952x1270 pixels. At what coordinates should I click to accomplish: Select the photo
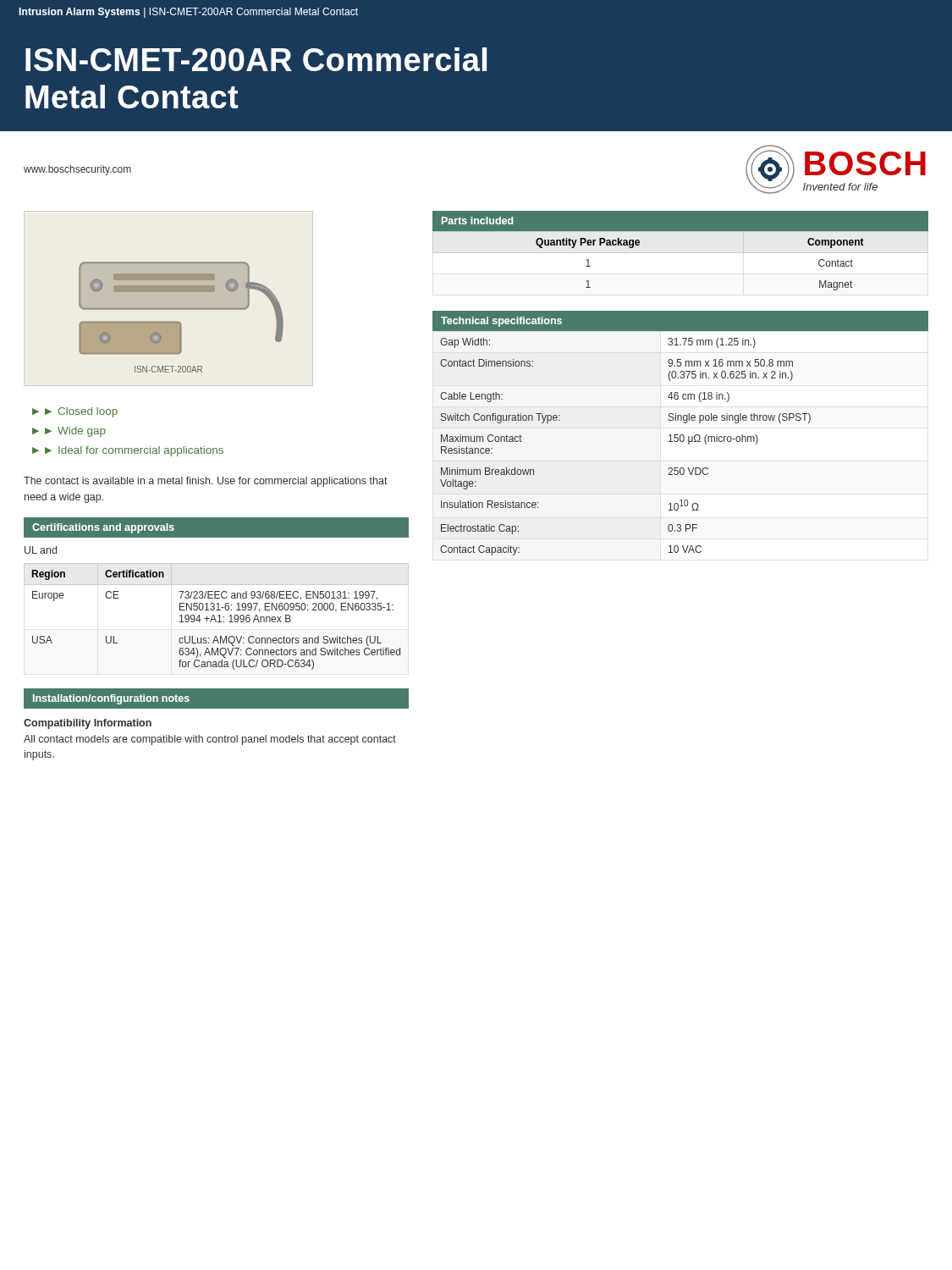[168, 299]
